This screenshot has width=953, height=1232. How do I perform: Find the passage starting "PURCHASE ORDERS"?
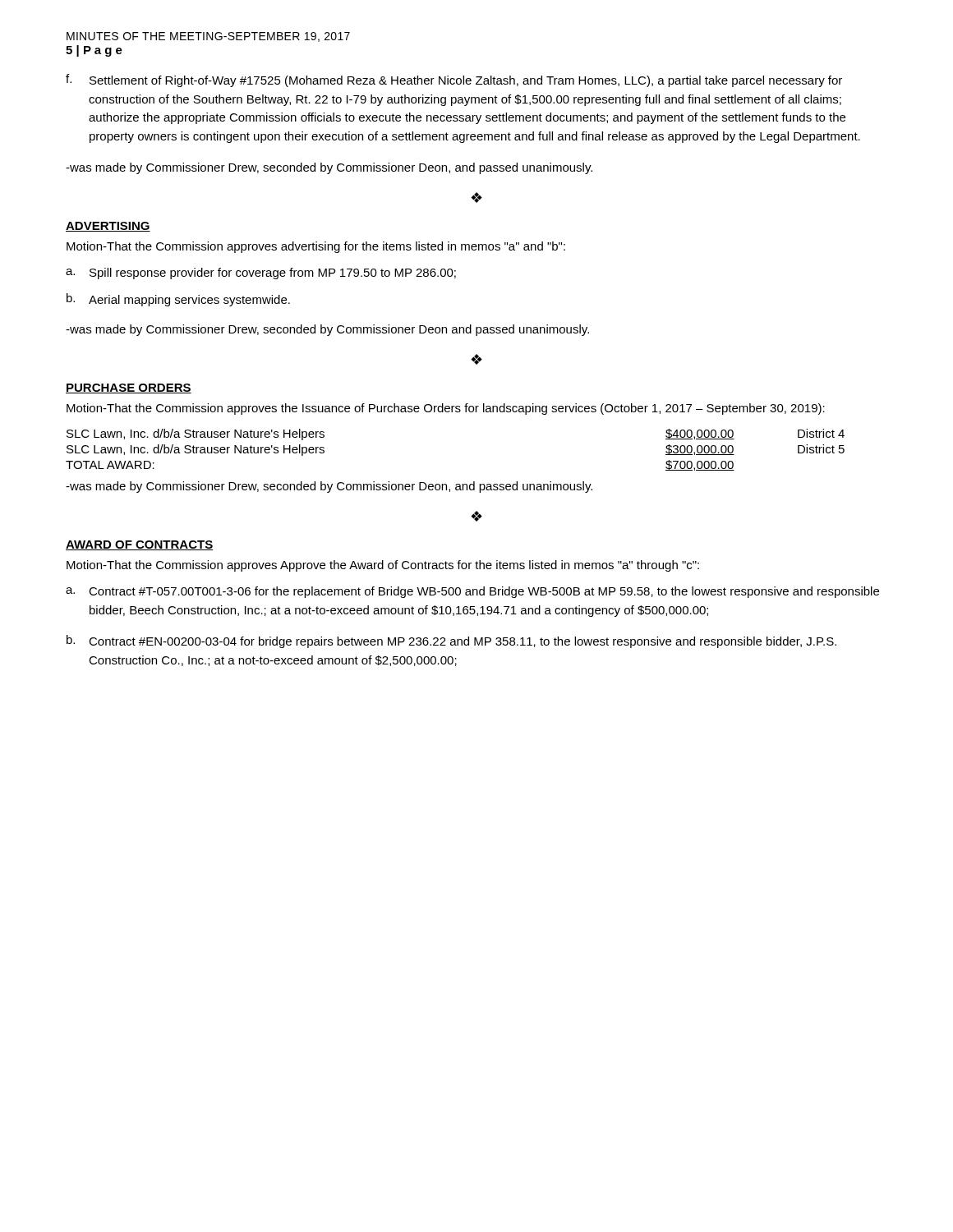(x=128, y=387)
